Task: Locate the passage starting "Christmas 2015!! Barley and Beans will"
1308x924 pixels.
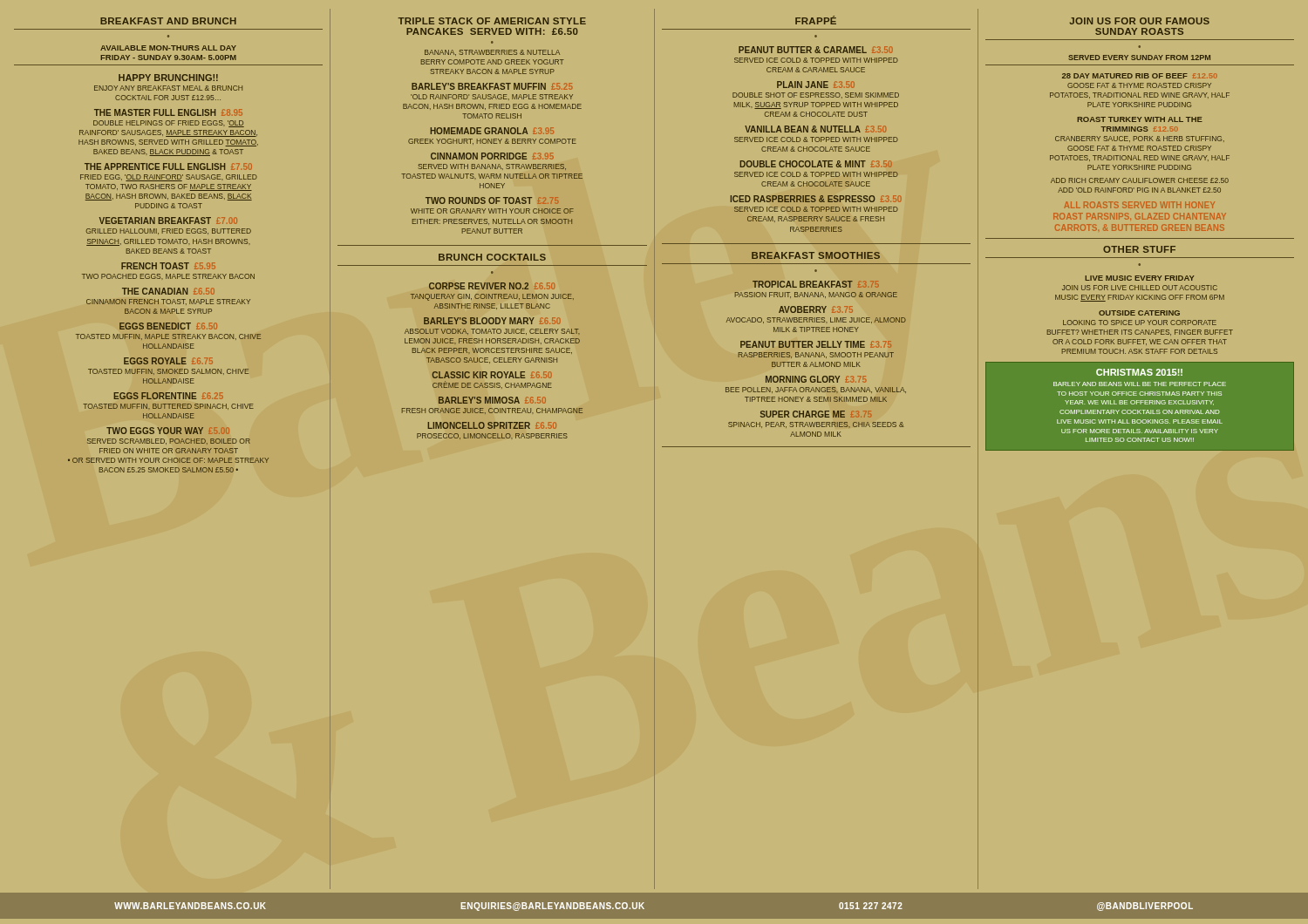Action: pyautogui.click(x=1140, y=406)
